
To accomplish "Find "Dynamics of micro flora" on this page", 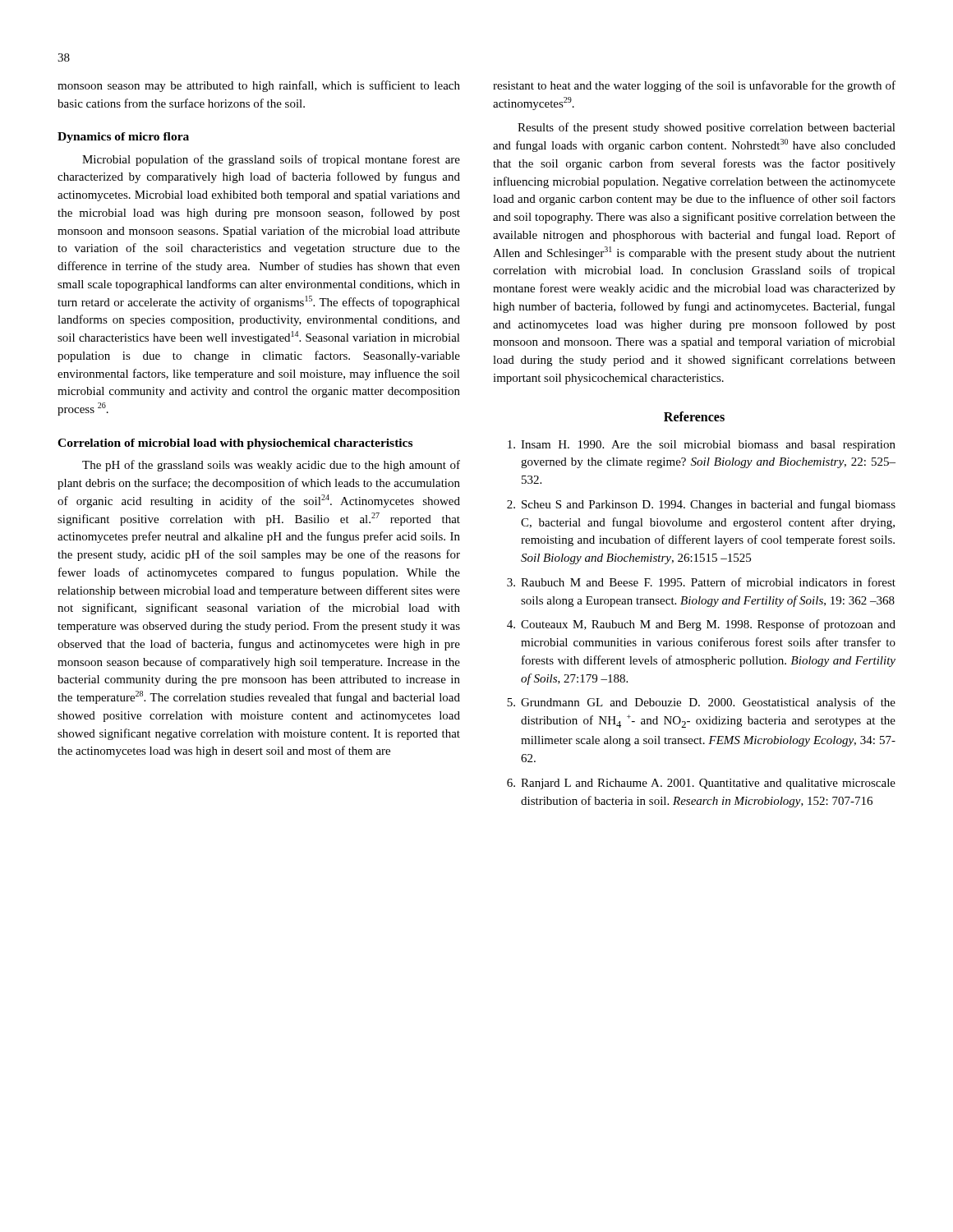I will coord(123,136).
